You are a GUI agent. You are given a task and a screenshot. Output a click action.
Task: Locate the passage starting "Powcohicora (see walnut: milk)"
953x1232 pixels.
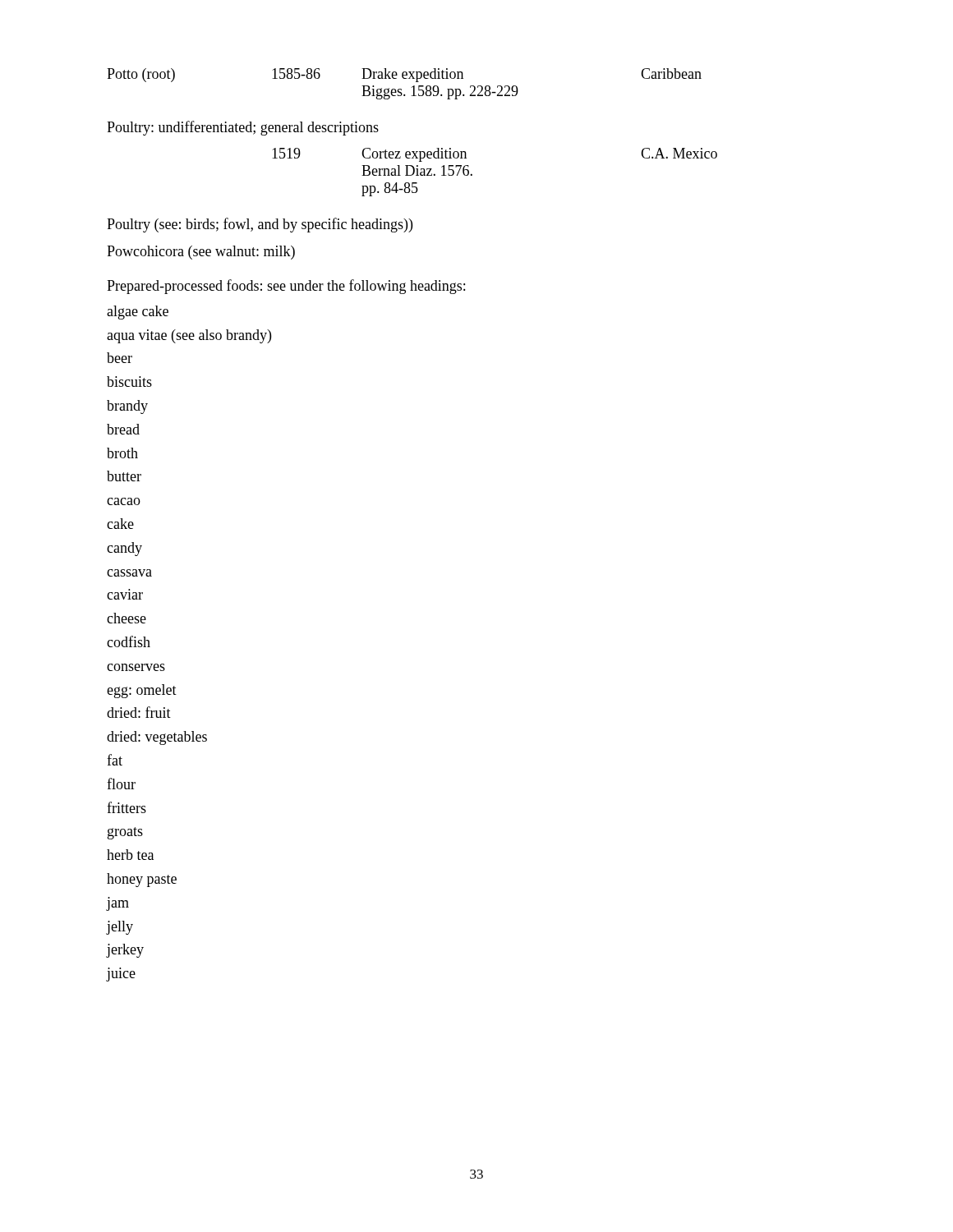tap(201, 251)
